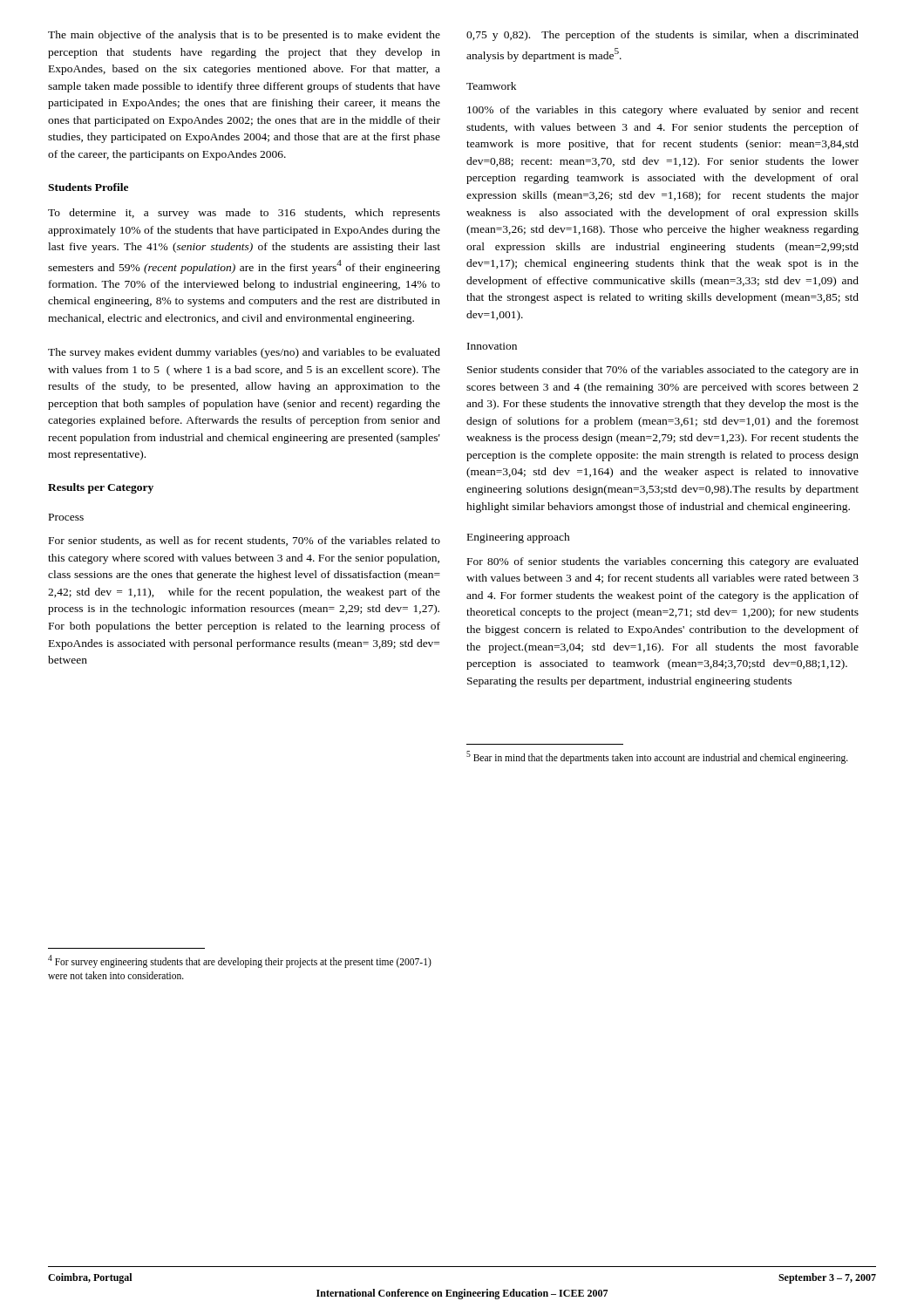This screenshot has width=924, height=1308.
Task: Find the footnote that reads "5 Bear in mind that the departments taken"
Action: click(657, 756)
